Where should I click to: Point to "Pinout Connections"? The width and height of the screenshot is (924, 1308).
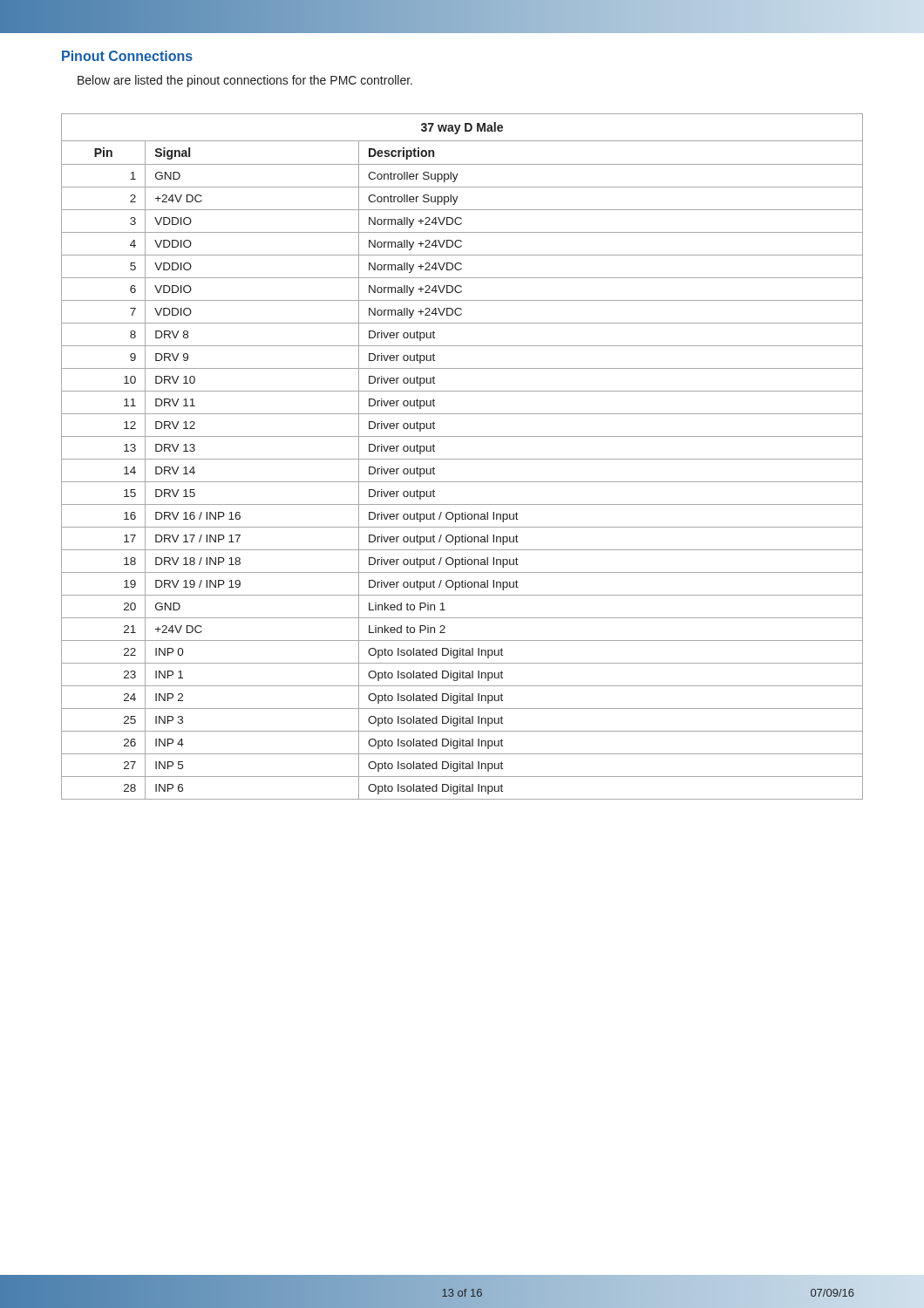pos(127,56)
